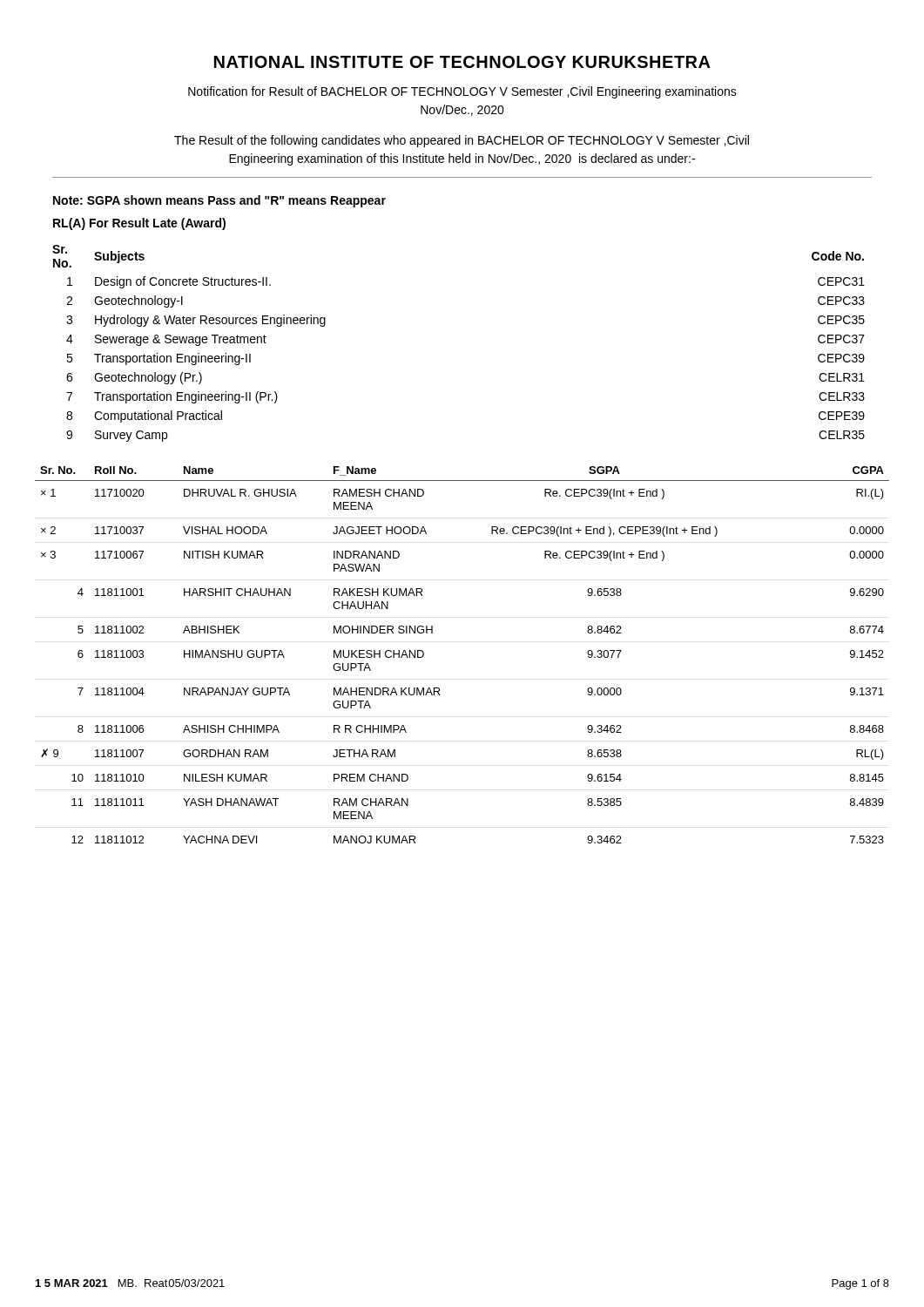This screenshot has height=1307, width=924.
Task: Locate the table with the text "Sewerage & Sewage Treatment"
Action: coord(462,342)
